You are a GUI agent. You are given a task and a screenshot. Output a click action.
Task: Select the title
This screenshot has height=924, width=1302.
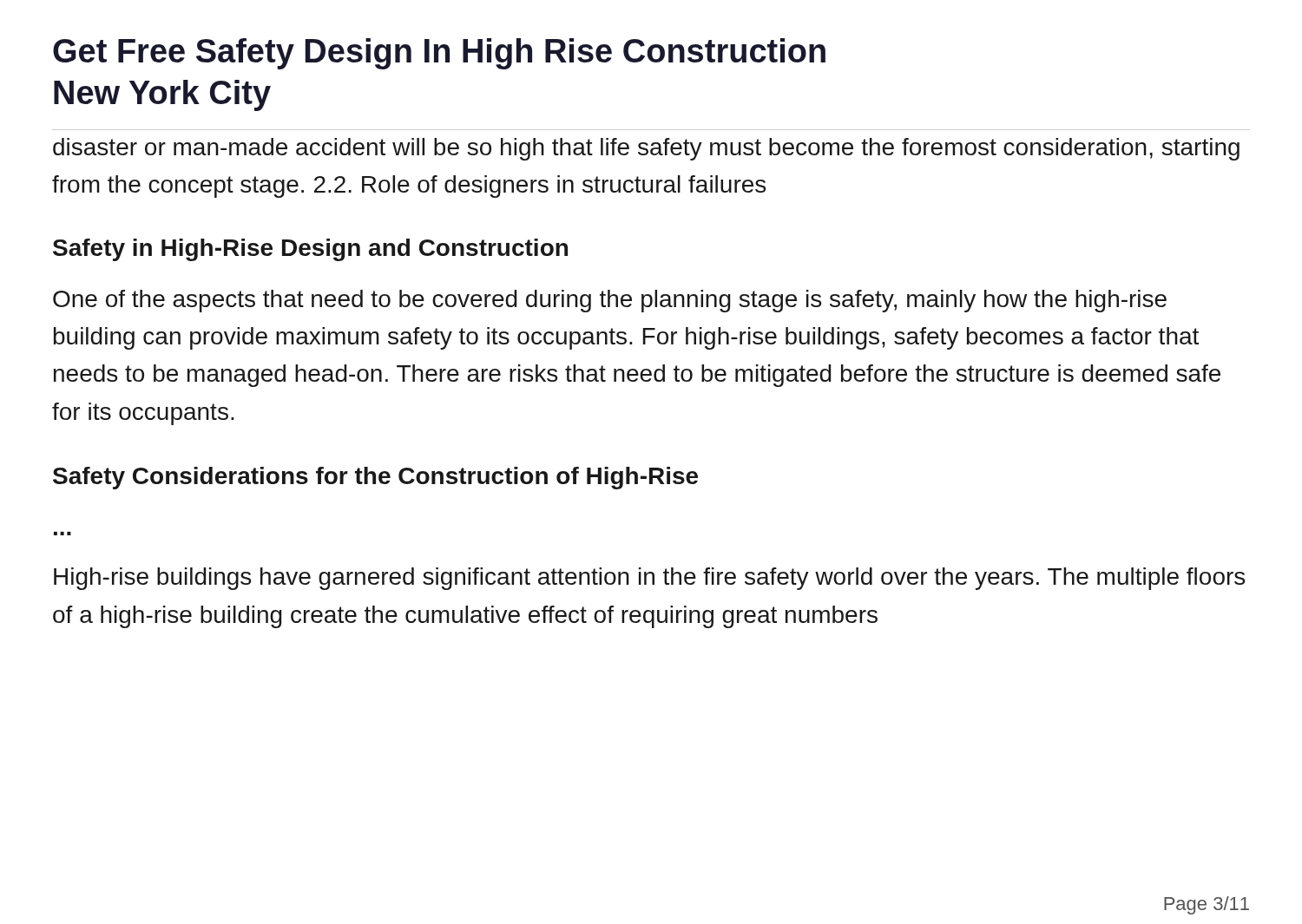440,72
